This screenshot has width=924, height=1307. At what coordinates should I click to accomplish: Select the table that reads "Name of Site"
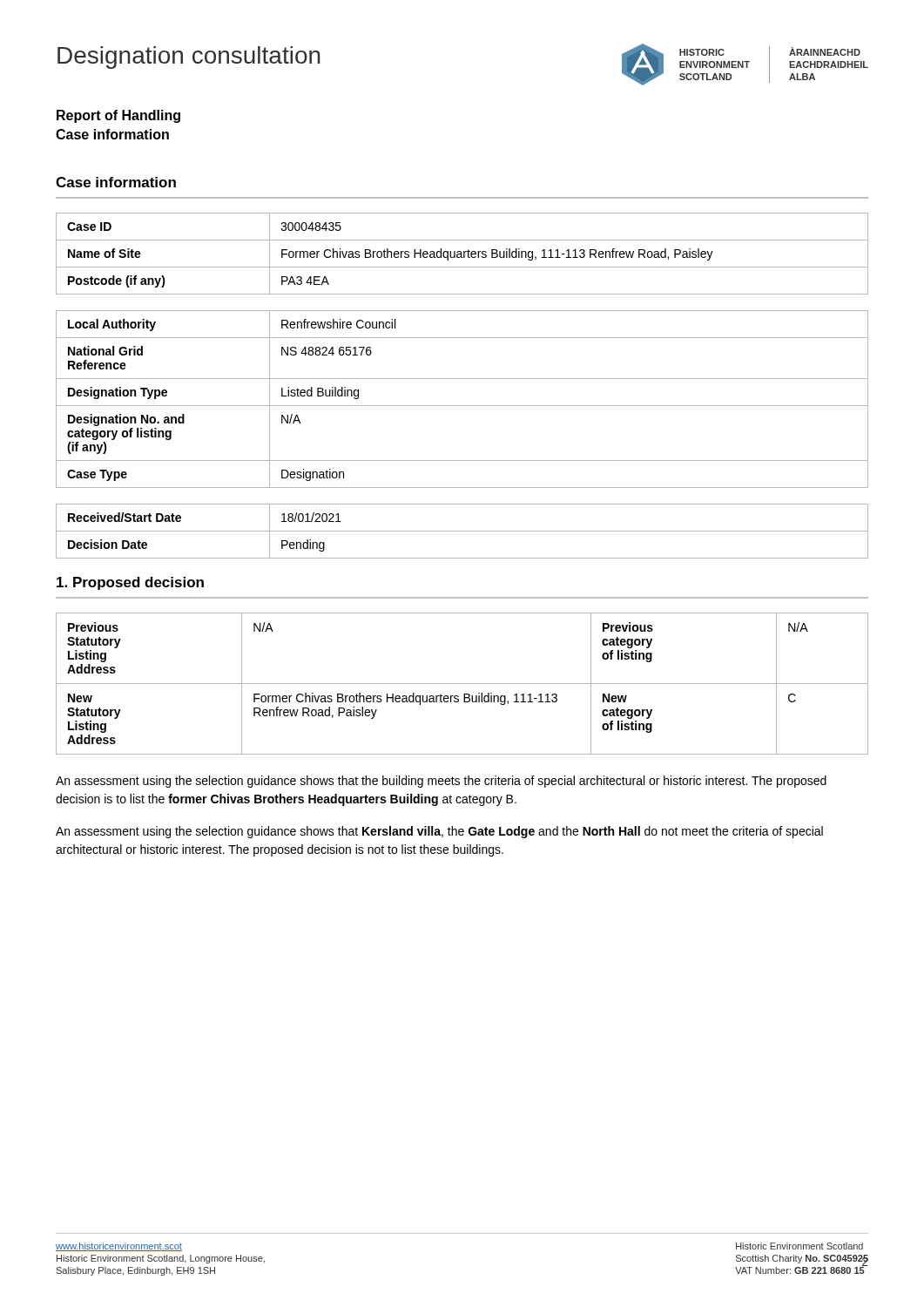(x=462, y=254)
